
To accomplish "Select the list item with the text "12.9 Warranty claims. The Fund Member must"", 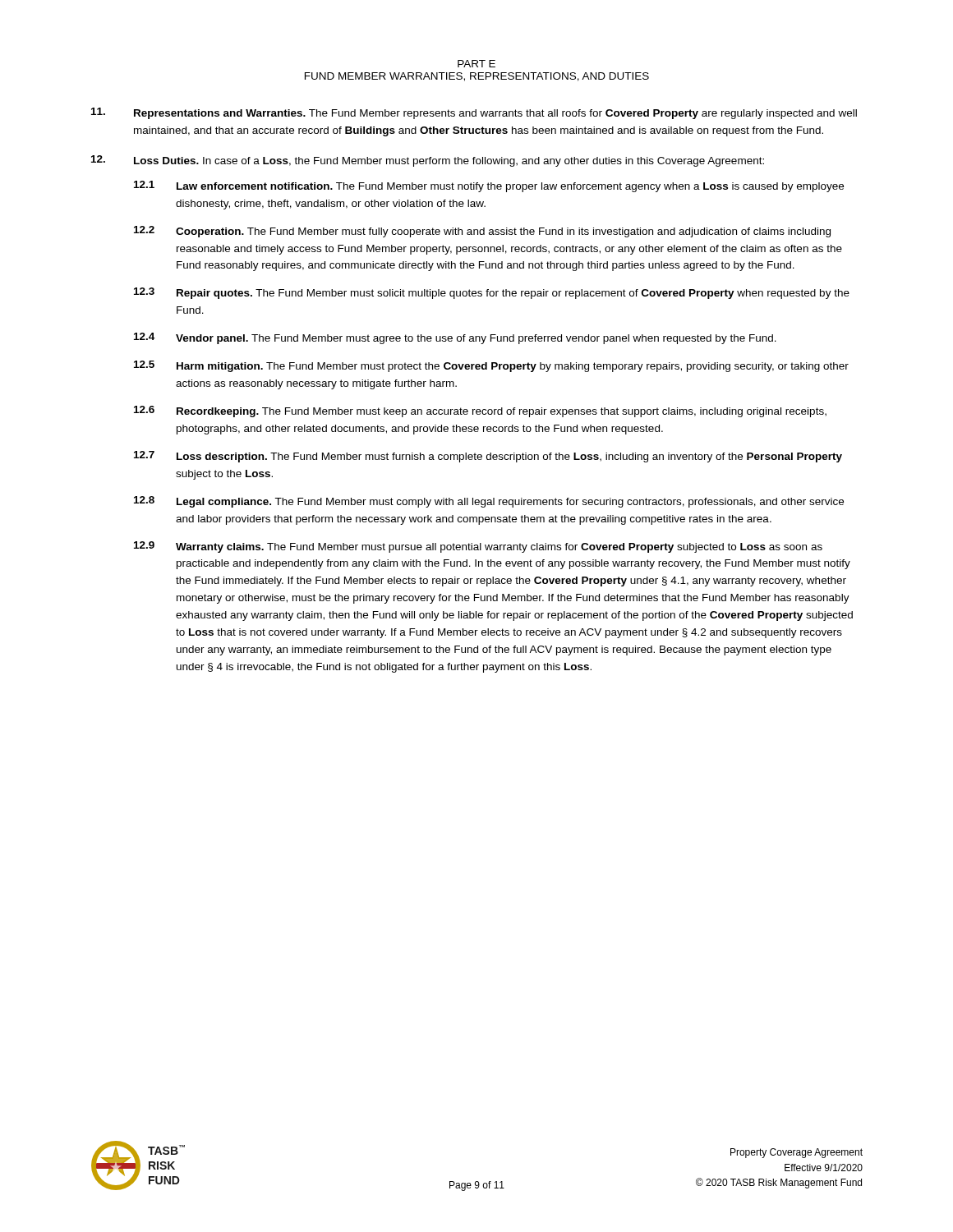I will pos(498,607).
